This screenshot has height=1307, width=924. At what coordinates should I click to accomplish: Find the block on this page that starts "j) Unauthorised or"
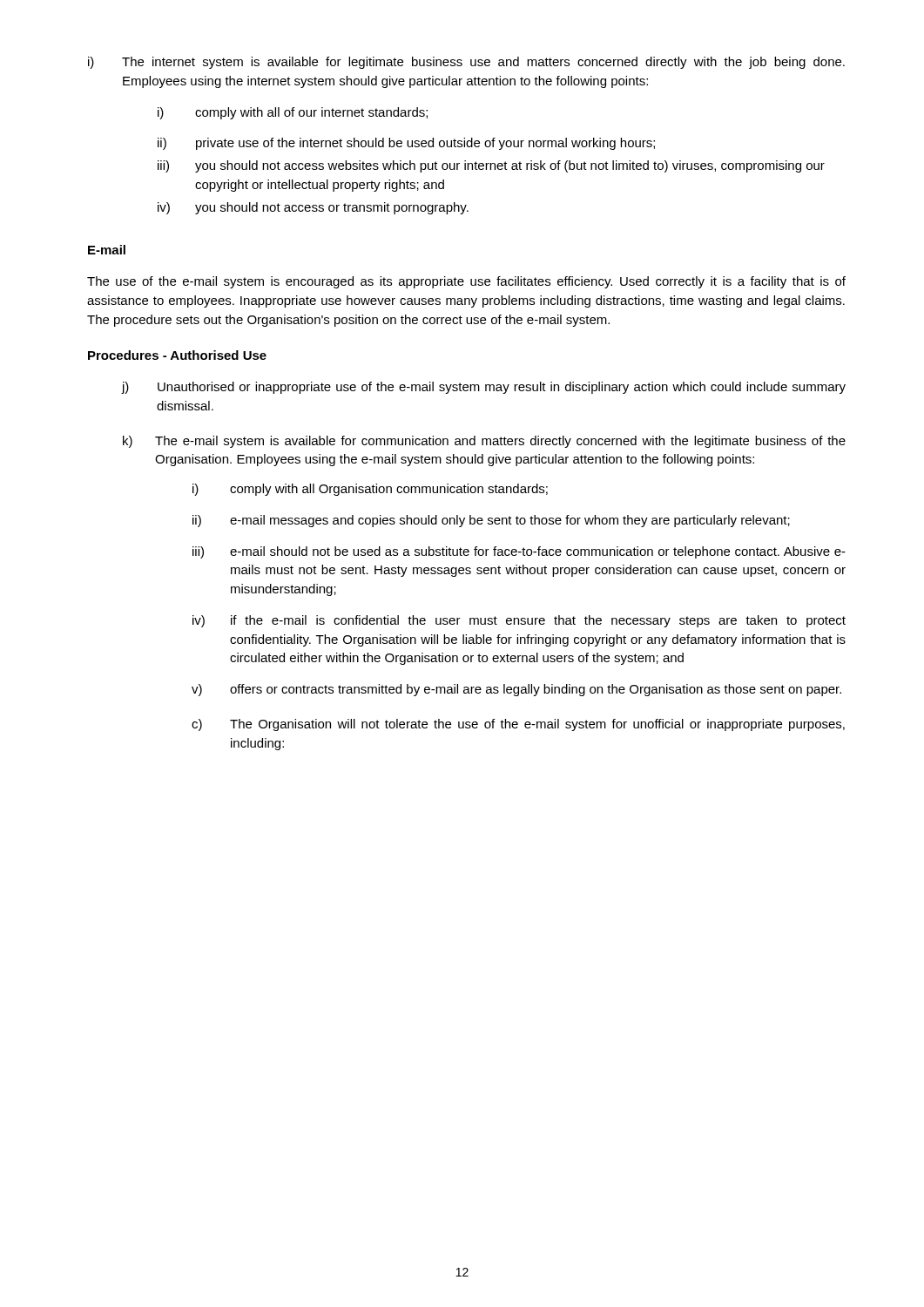pos(484,396)
